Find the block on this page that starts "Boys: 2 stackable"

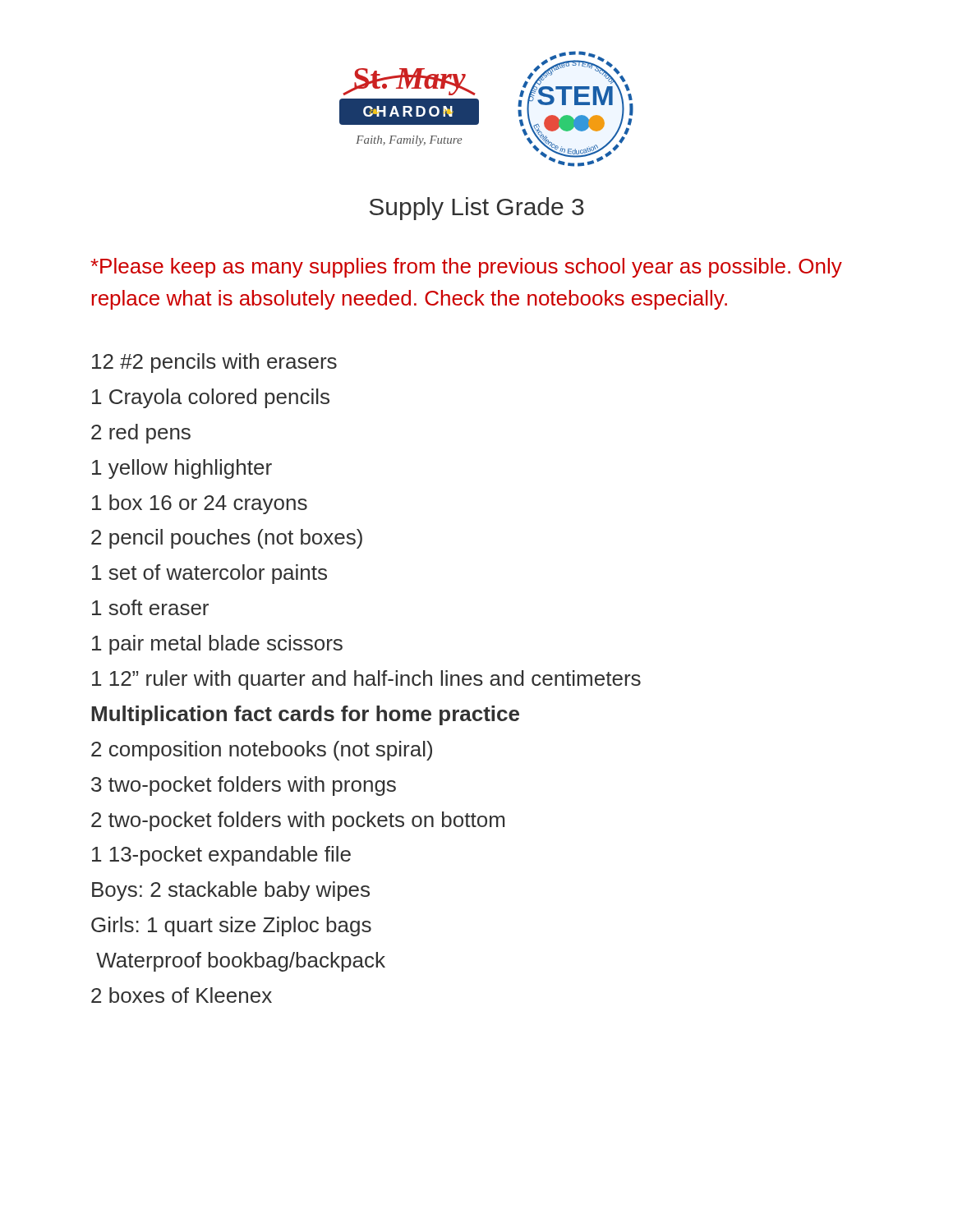tap(230, 890)
